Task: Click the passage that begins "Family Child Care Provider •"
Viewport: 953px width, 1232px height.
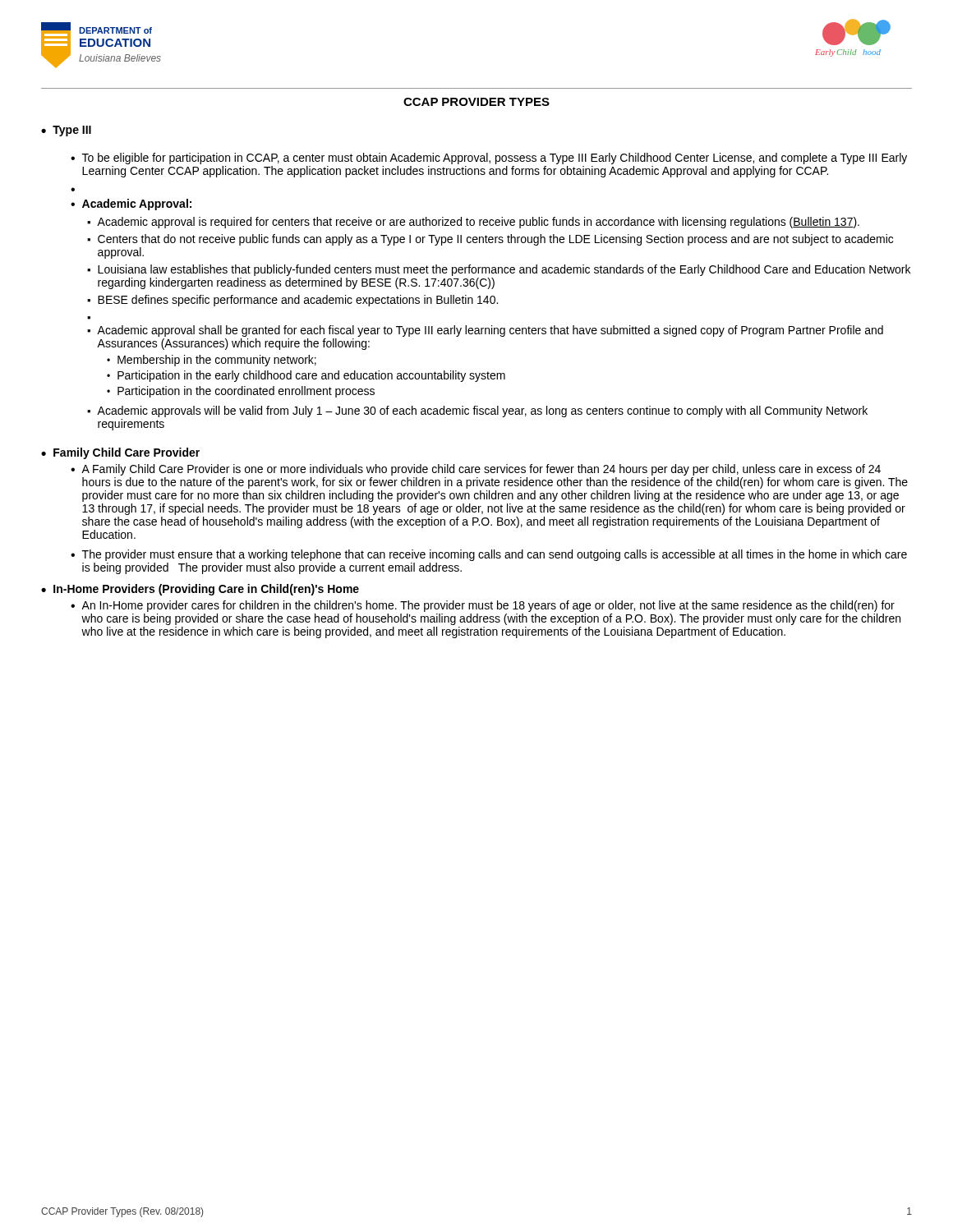Action: coord(476,510)
